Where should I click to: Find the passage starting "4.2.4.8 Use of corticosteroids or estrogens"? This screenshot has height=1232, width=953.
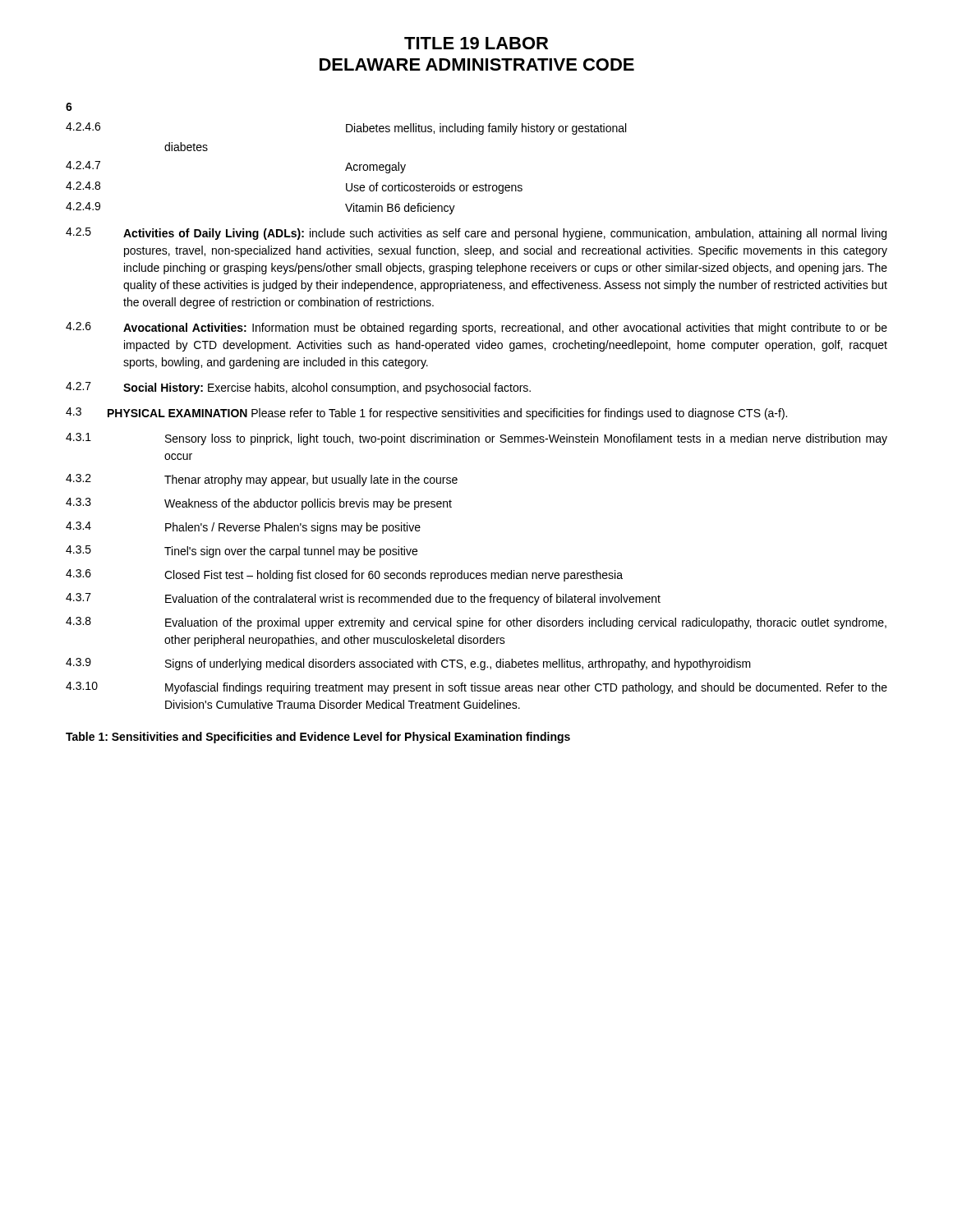pos(476,188)
